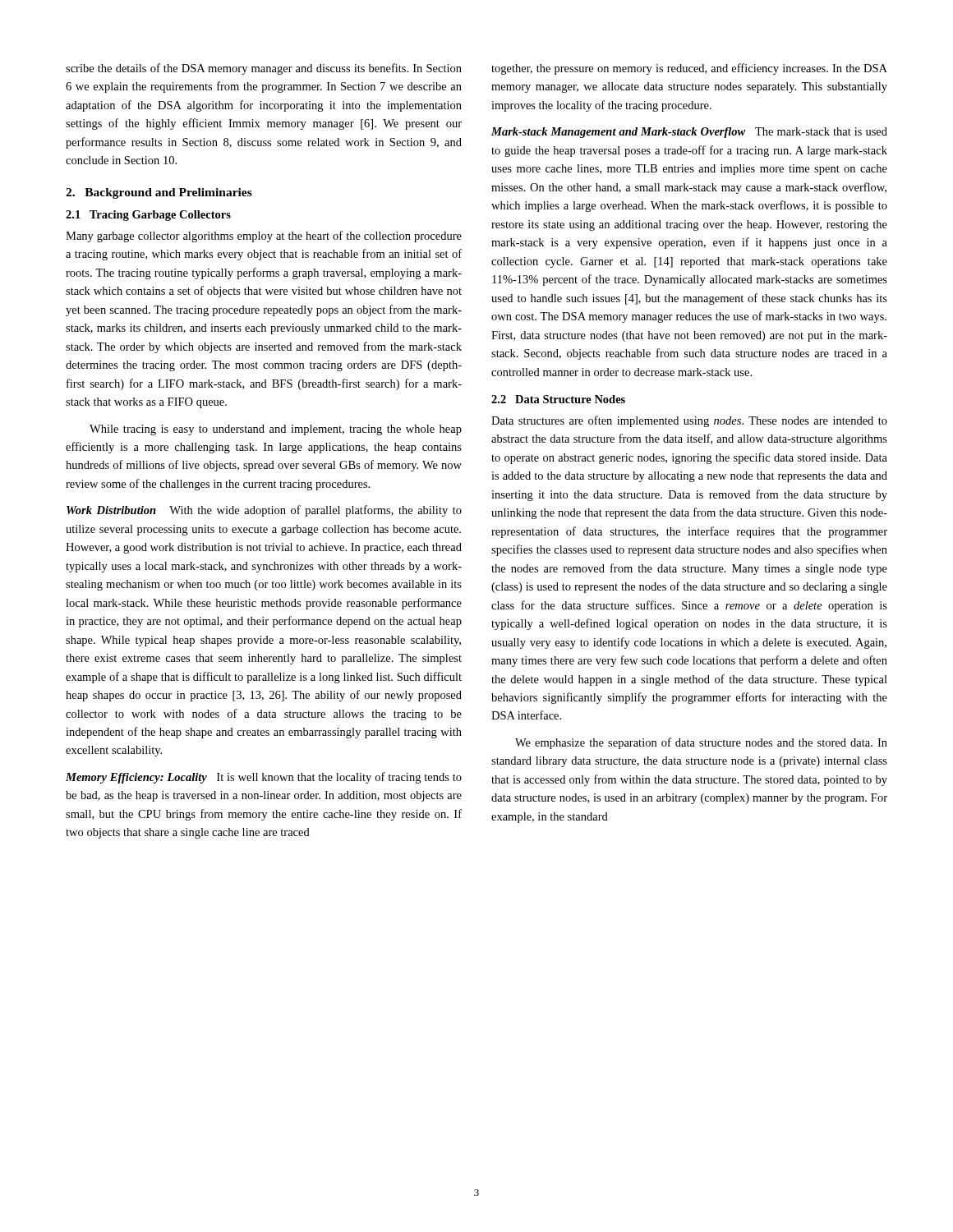Viewport: 953px width, 1232px height.
Task: Locate the text "2.2 Data Structure Nodes"
Action: 558,399
